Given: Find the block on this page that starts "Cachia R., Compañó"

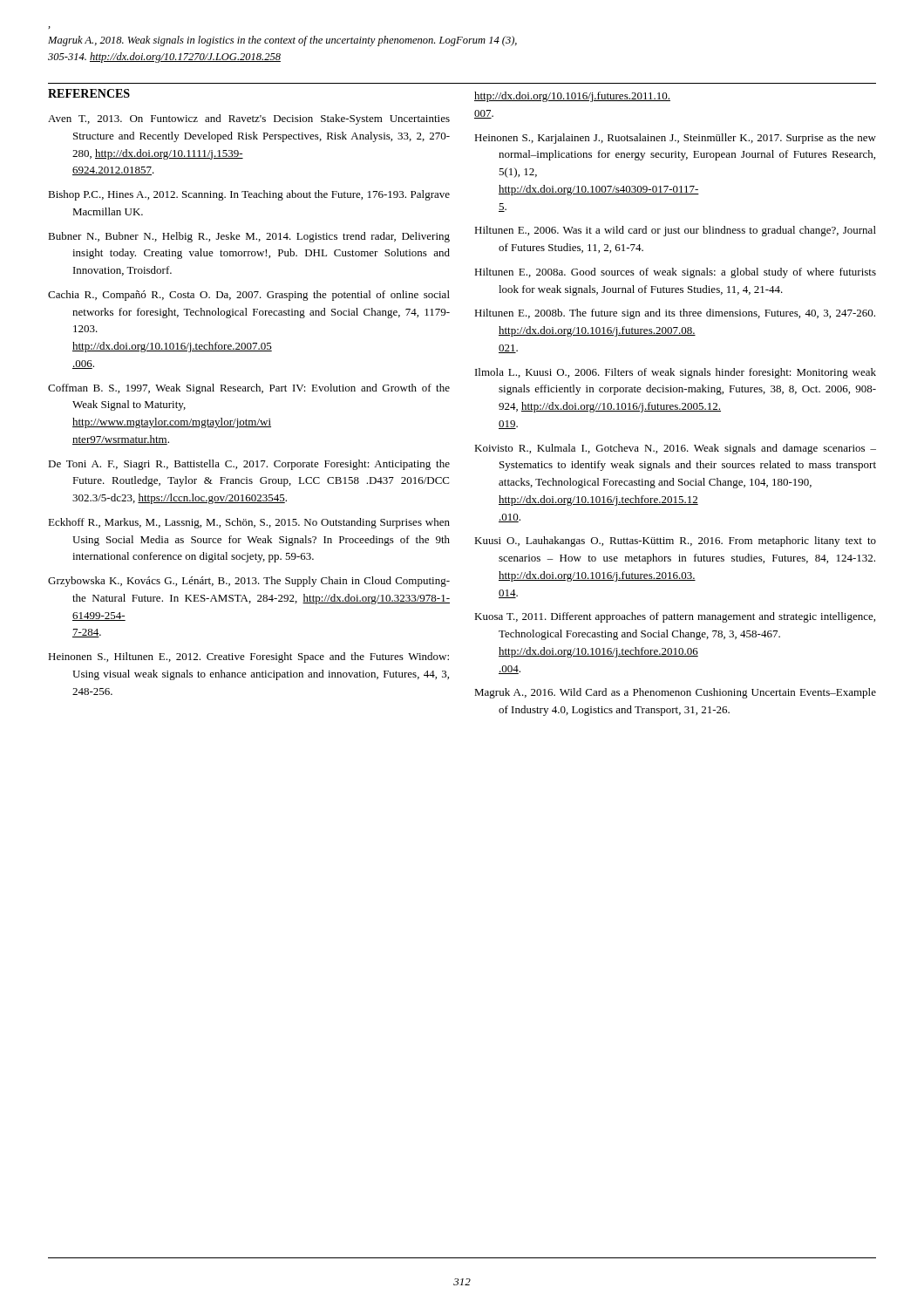Looking at the screenshot, I should (x=249, y=296).
